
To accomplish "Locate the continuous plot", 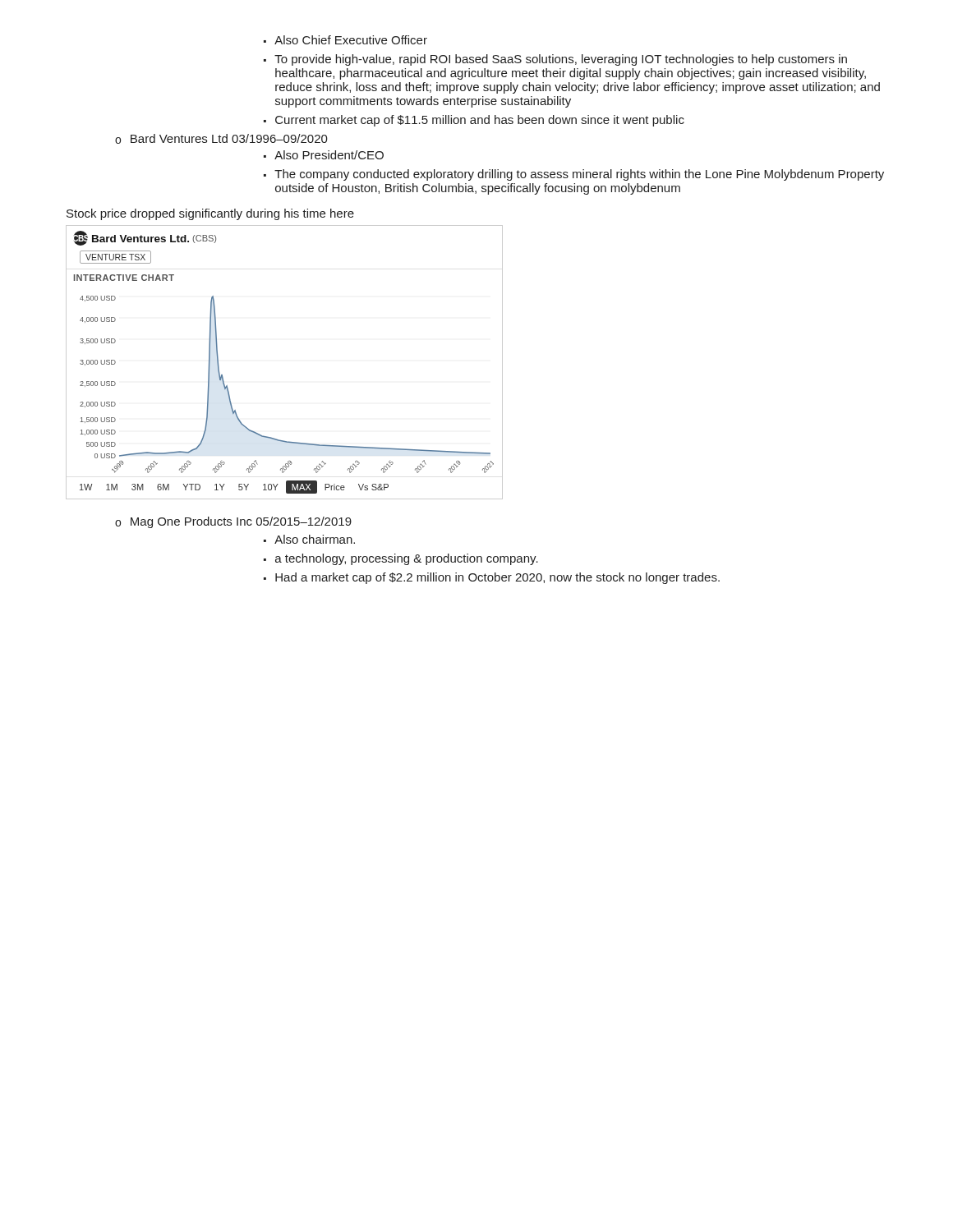I will (x=284, y=362).
